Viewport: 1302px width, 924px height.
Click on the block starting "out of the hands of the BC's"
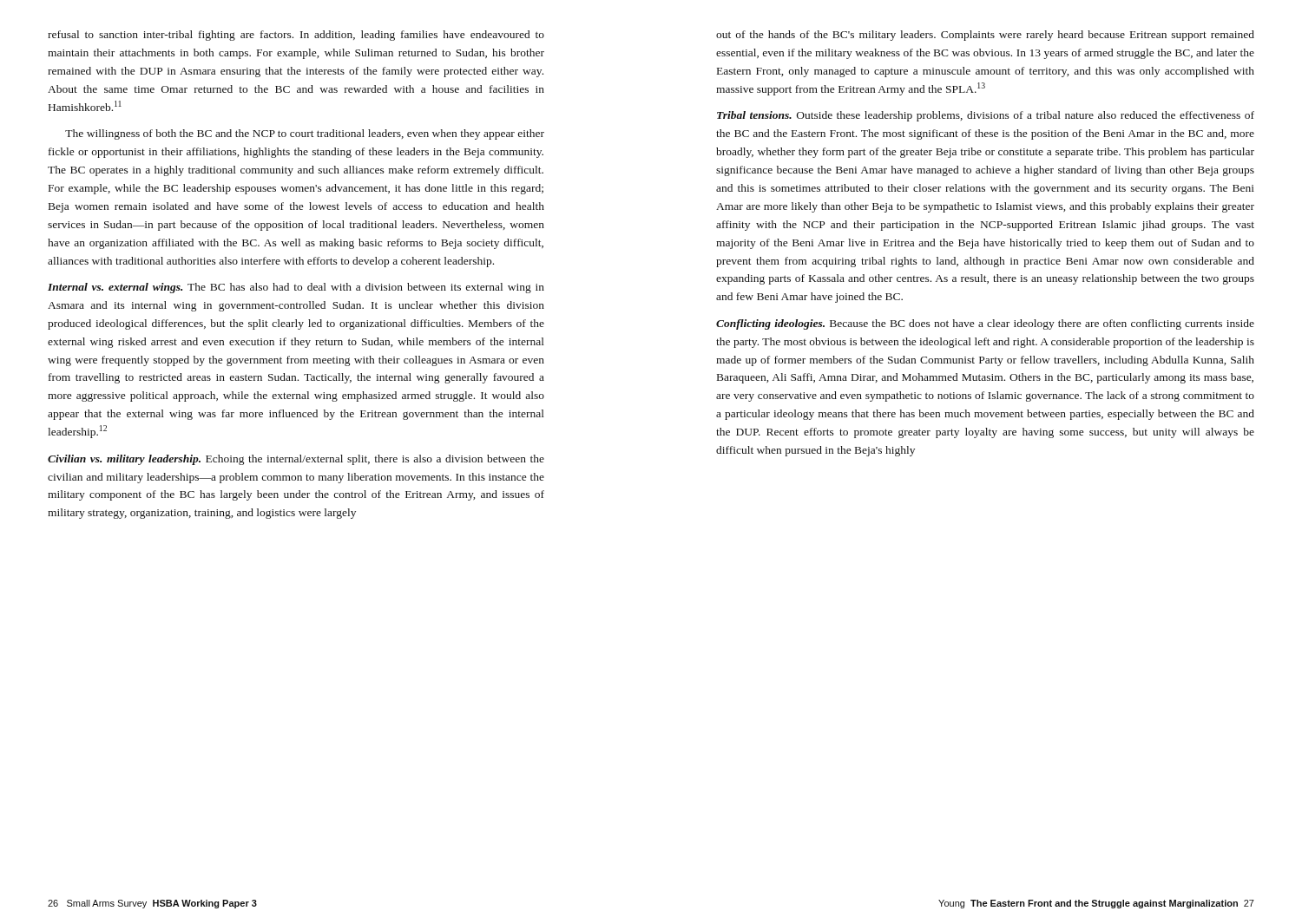pos(985,243)
